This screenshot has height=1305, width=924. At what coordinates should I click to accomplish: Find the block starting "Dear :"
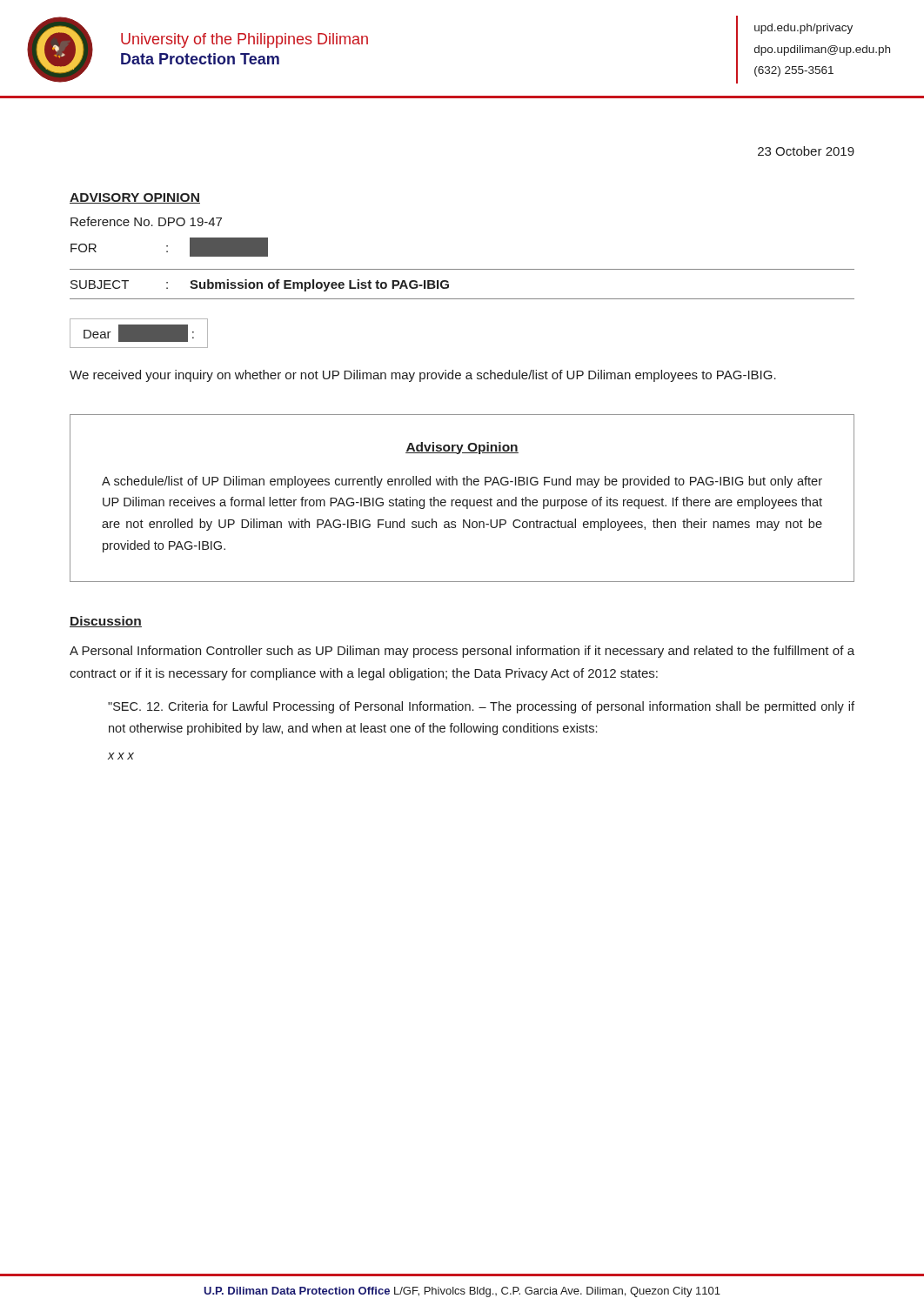click(139, 333)
